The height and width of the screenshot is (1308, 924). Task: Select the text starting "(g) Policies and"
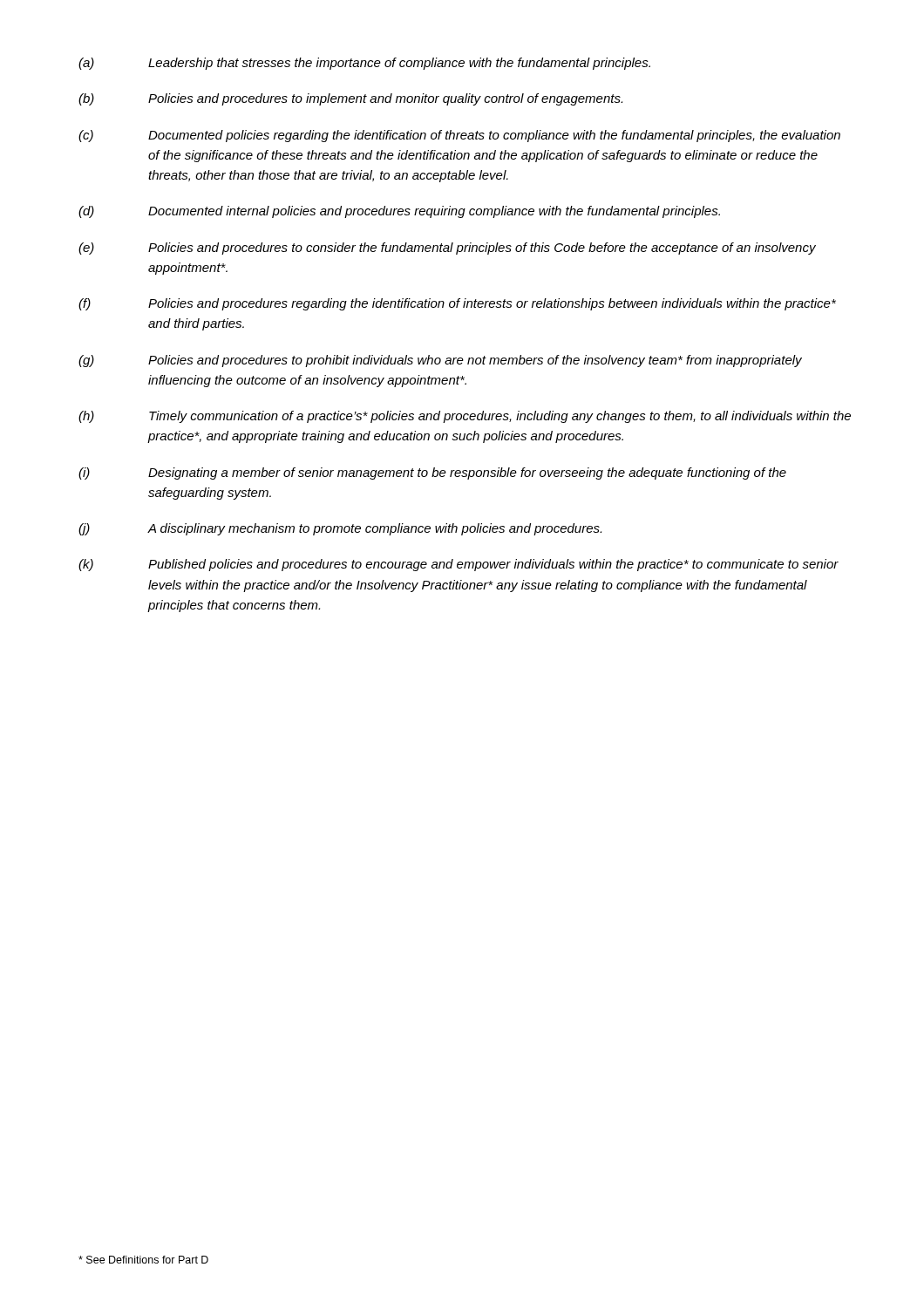[466, 370]
